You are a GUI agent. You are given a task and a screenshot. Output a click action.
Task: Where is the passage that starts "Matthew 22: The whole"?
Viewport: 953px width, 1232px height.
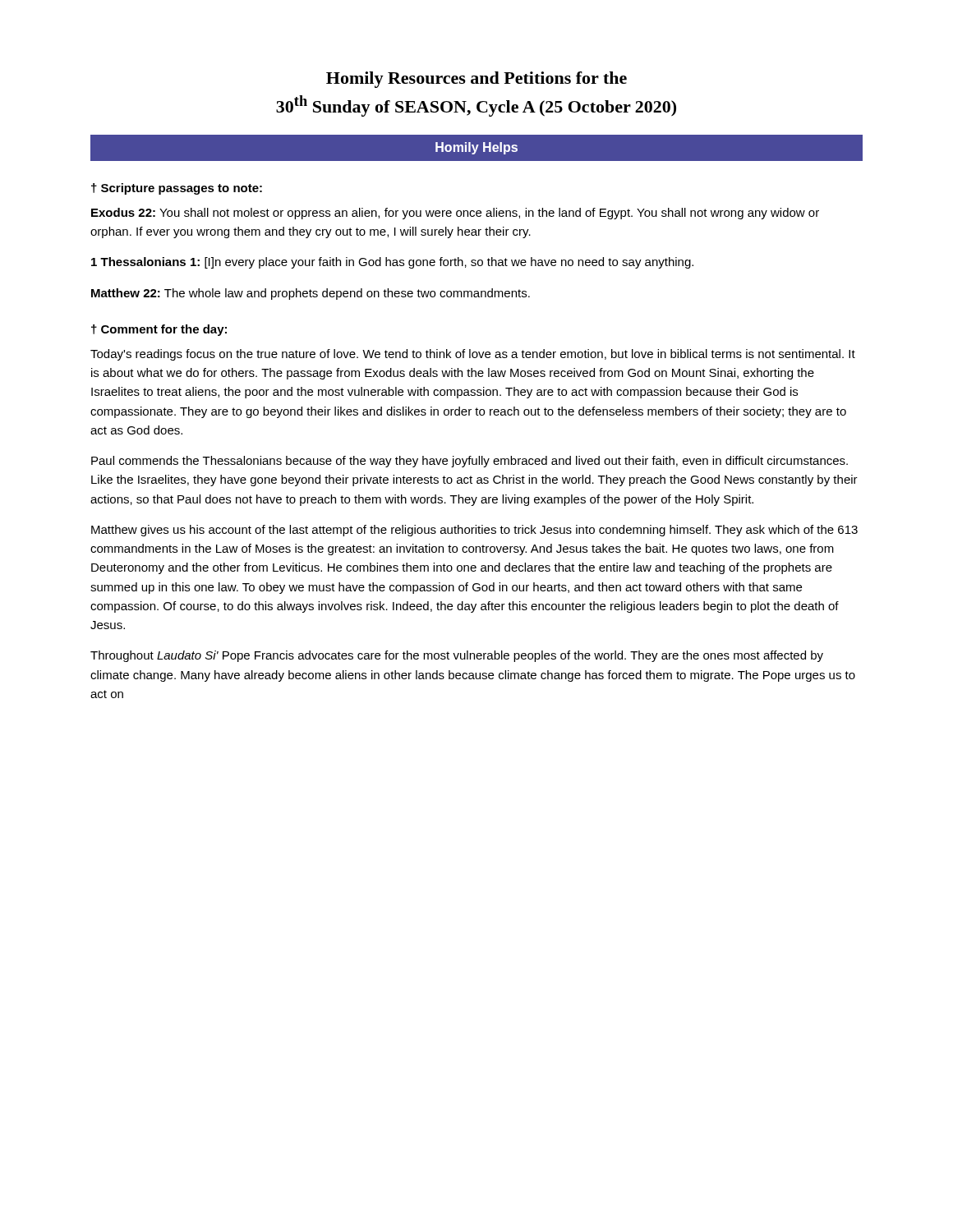[x=310, y=293]
